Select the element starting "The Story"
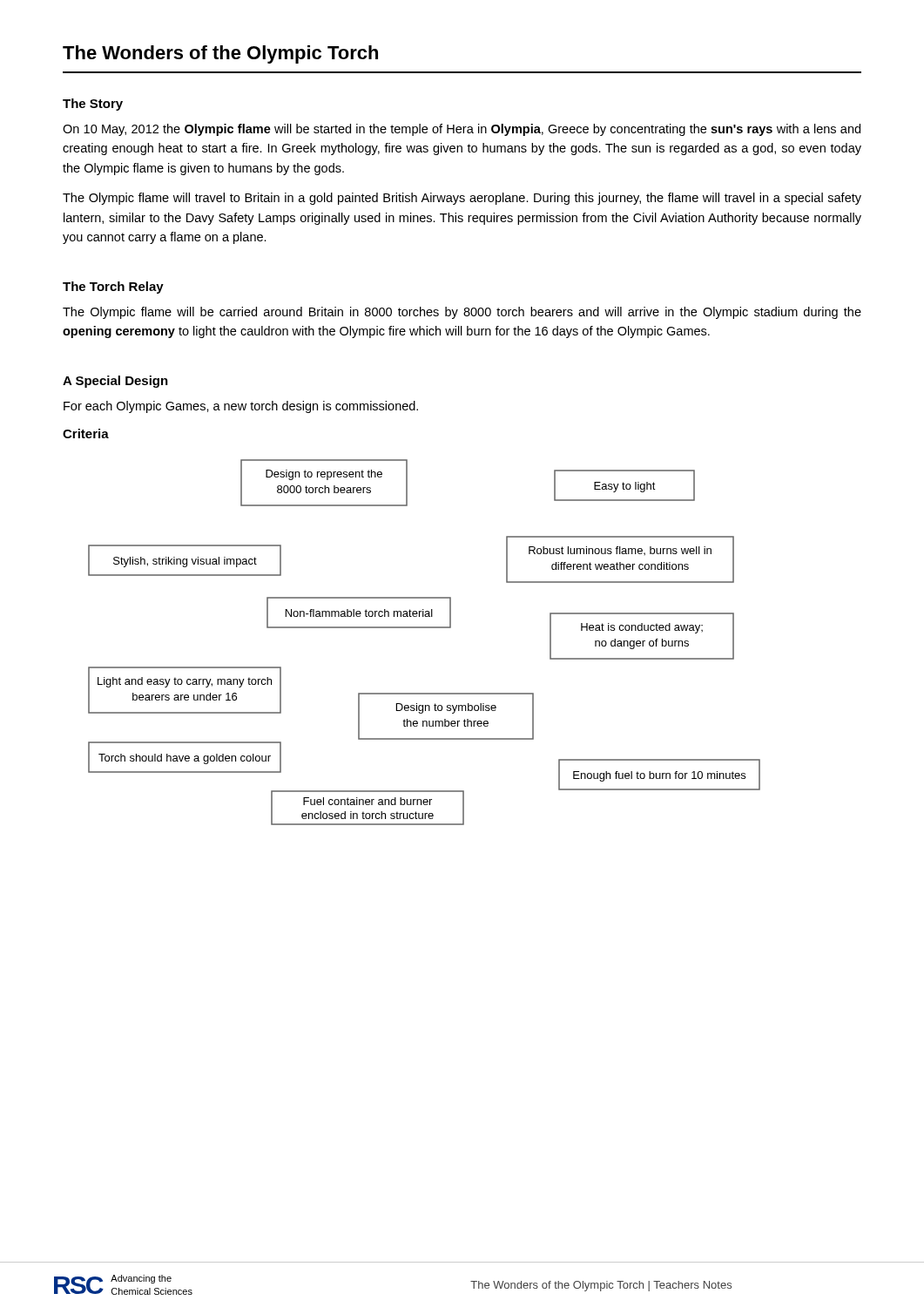Screen dimensions: 1307x924 (93, 103)
